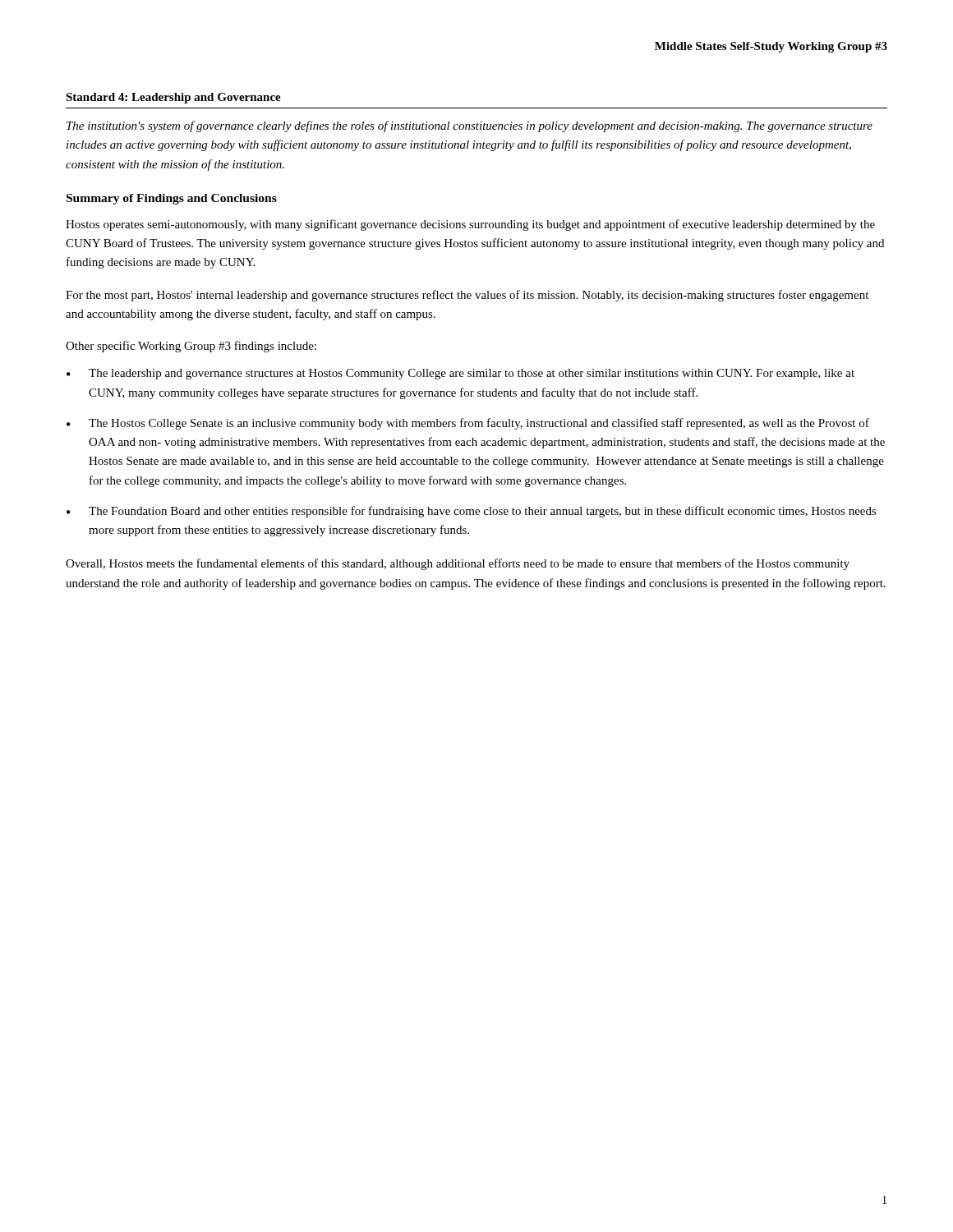This screenshot has width=953, height=1232.
Task: Click on the section header containing "Standard 4: Leadership"
Action: 476,99
